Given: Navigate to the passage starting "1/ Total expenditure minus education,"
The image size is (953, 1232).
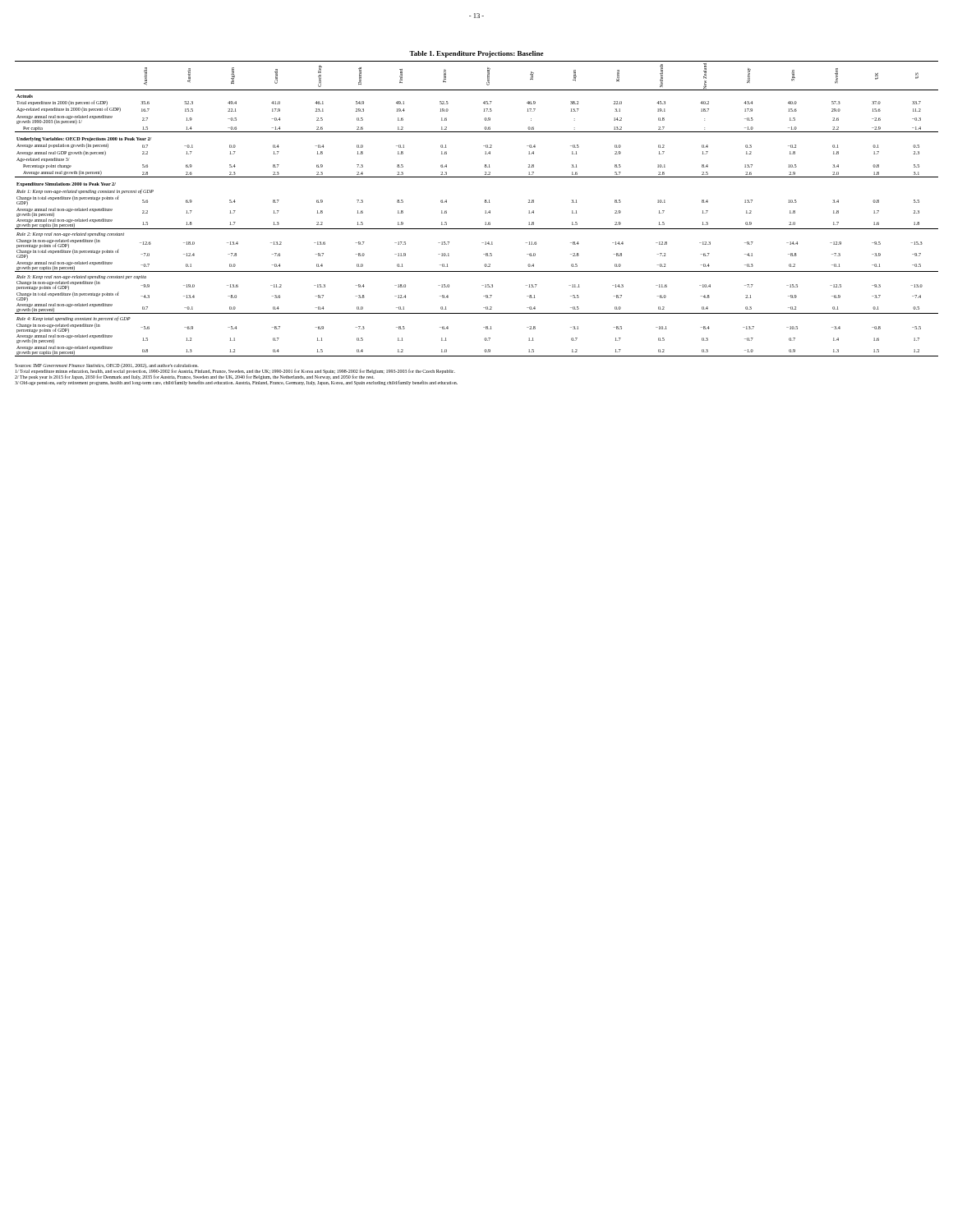Looking at the screenshot, I should click(235, 371).
